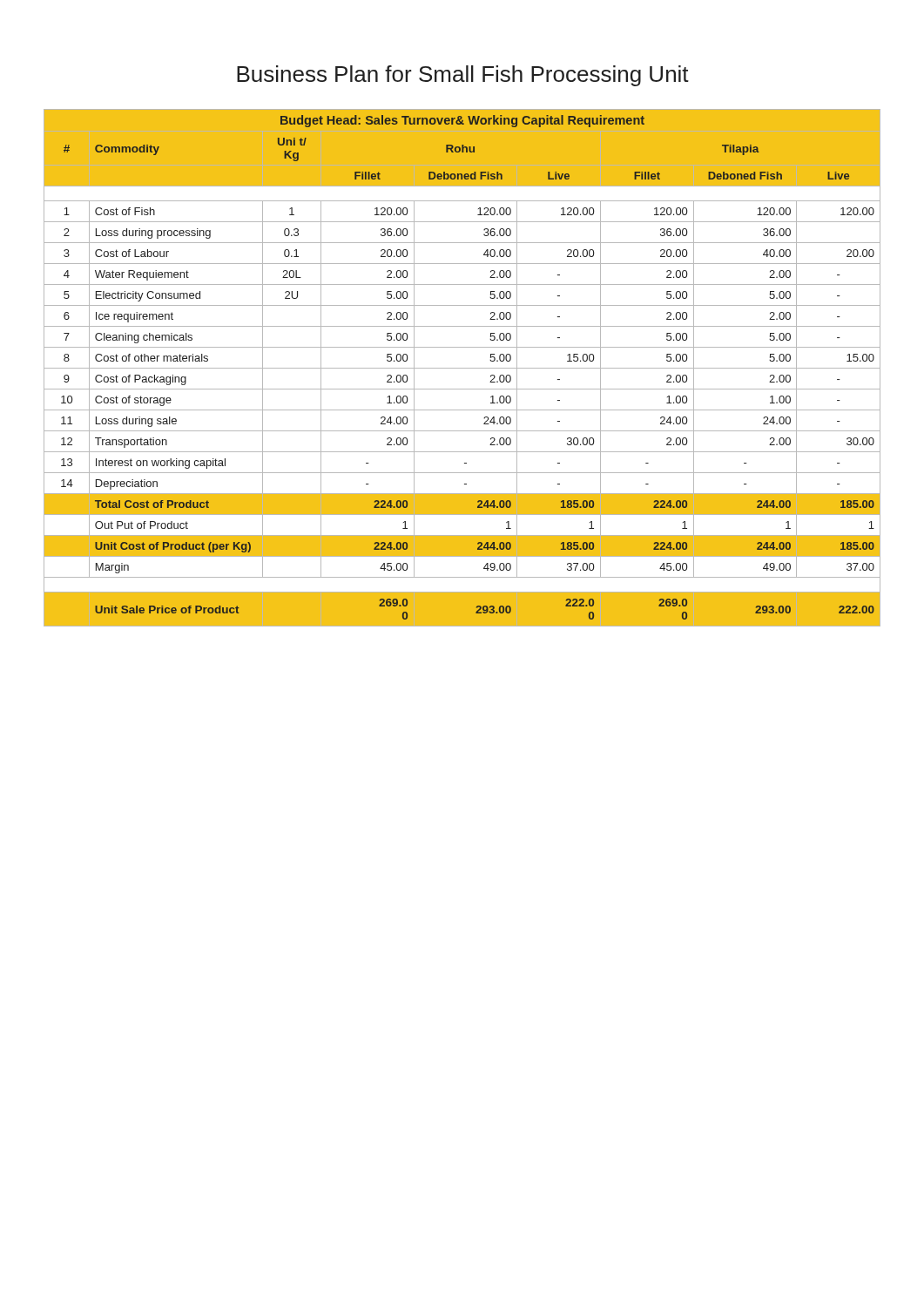Locate the text "Business Plan for Small Fish Processing Unit"
The image size is (924, 1307).
click(462, 74)
